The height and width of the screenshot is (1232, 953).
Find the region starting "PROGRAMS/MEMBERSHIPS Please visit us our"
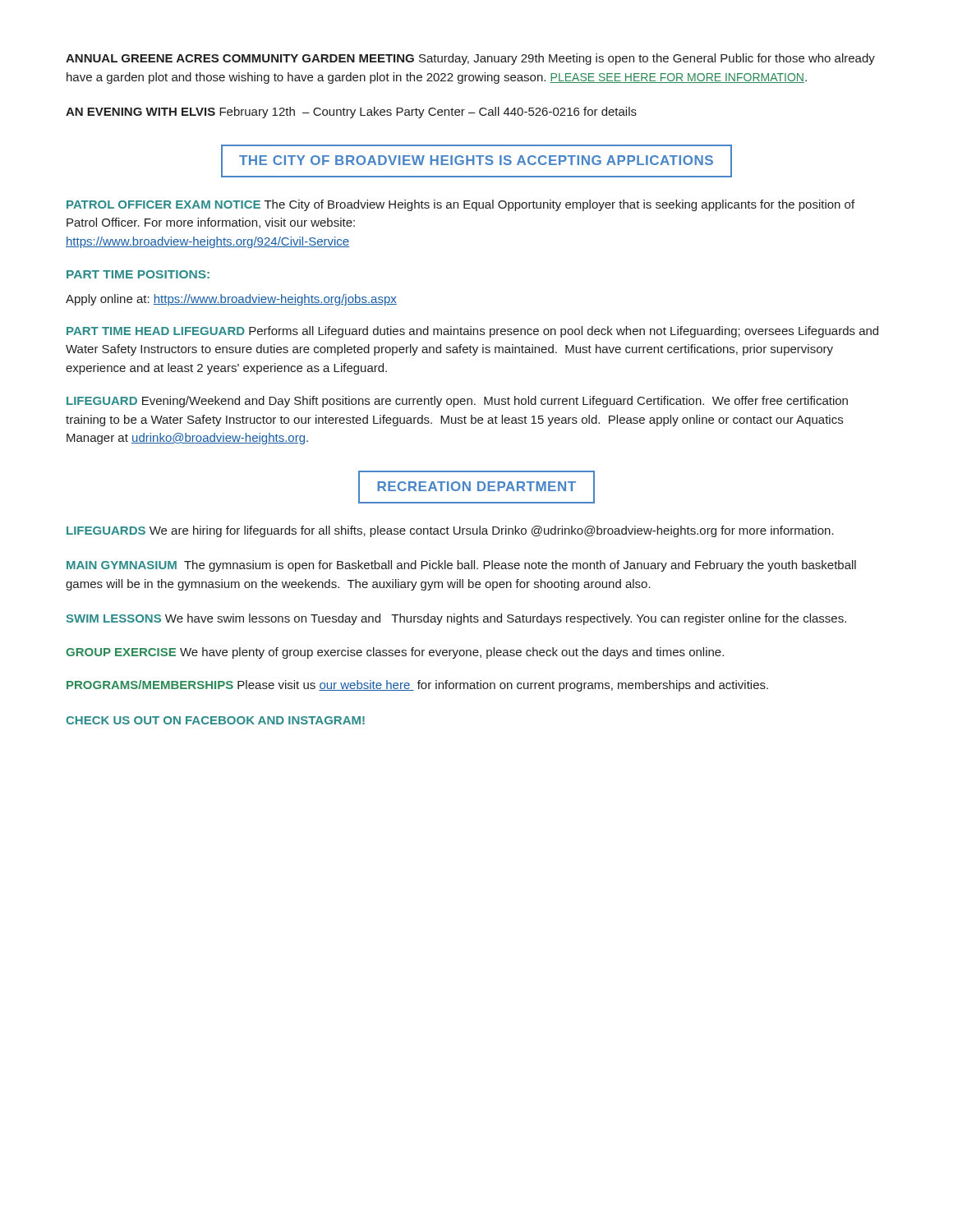point(417,685)
